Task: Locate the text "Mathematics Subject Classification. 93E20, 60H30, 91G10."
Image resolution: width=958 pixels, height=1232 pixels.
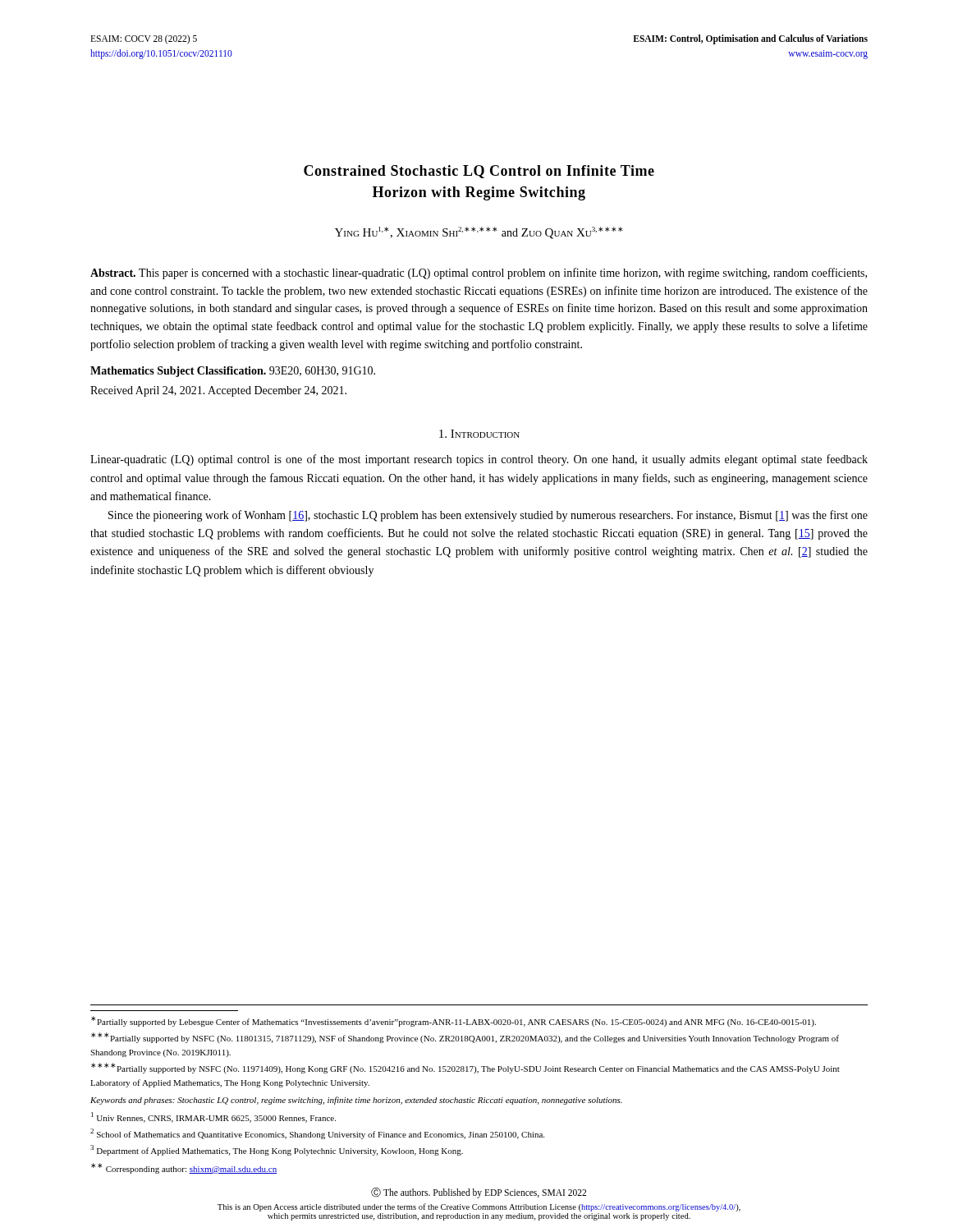Action: [x=233, y=371]
